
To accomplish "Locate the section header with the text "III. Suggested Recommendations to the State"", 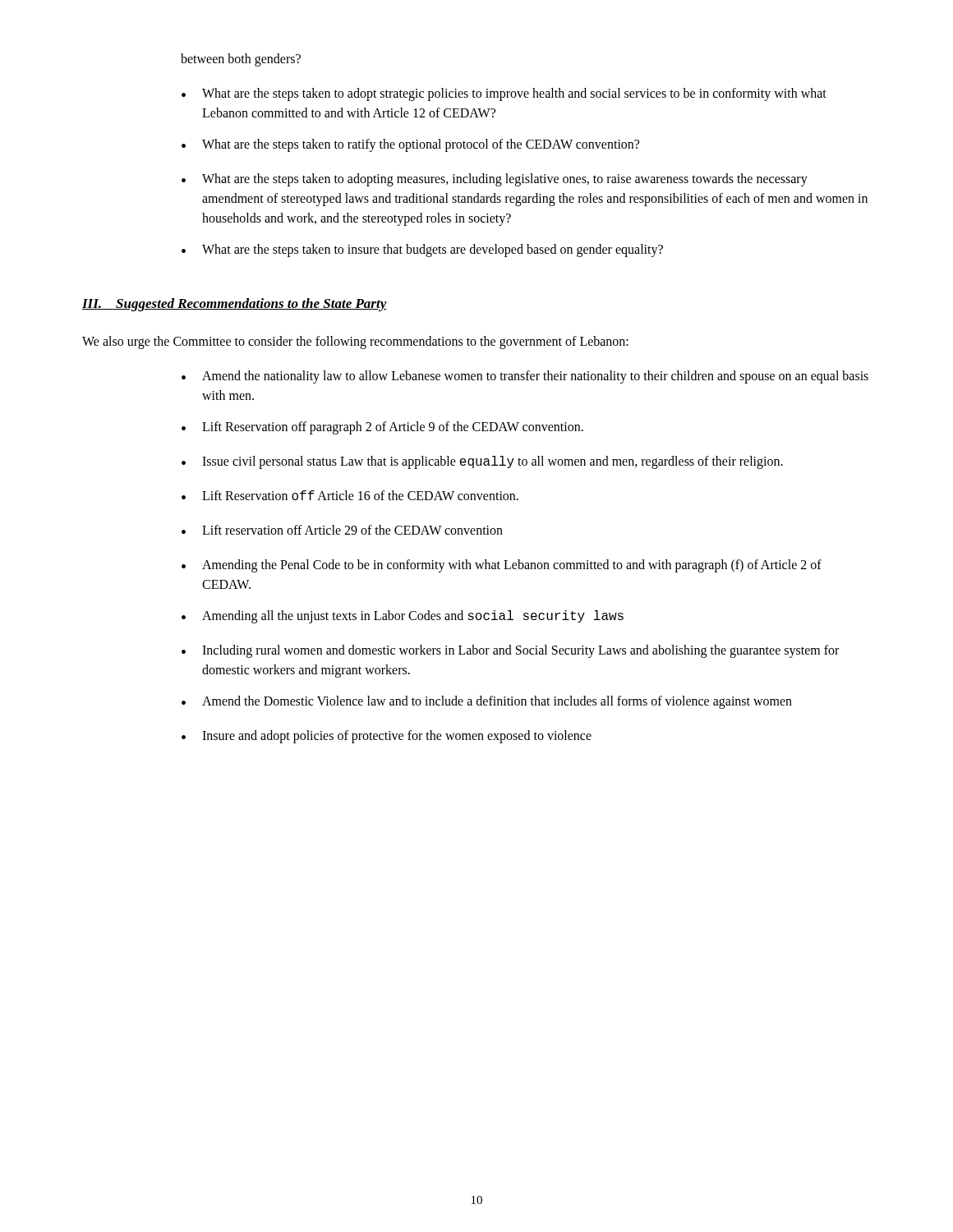I will point(234,304).
